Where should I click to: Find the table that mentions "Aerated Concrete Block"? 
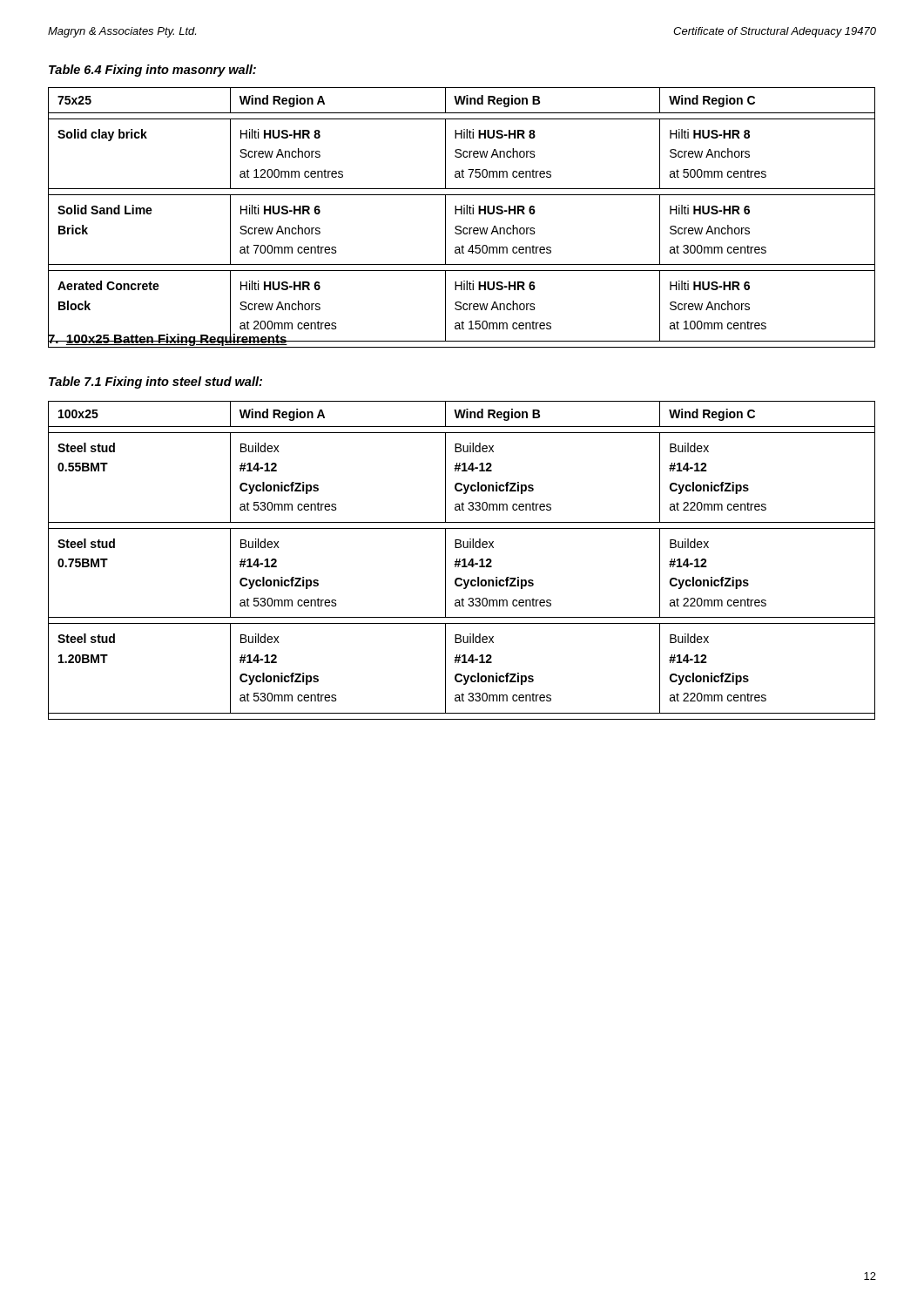click(462, 217)
